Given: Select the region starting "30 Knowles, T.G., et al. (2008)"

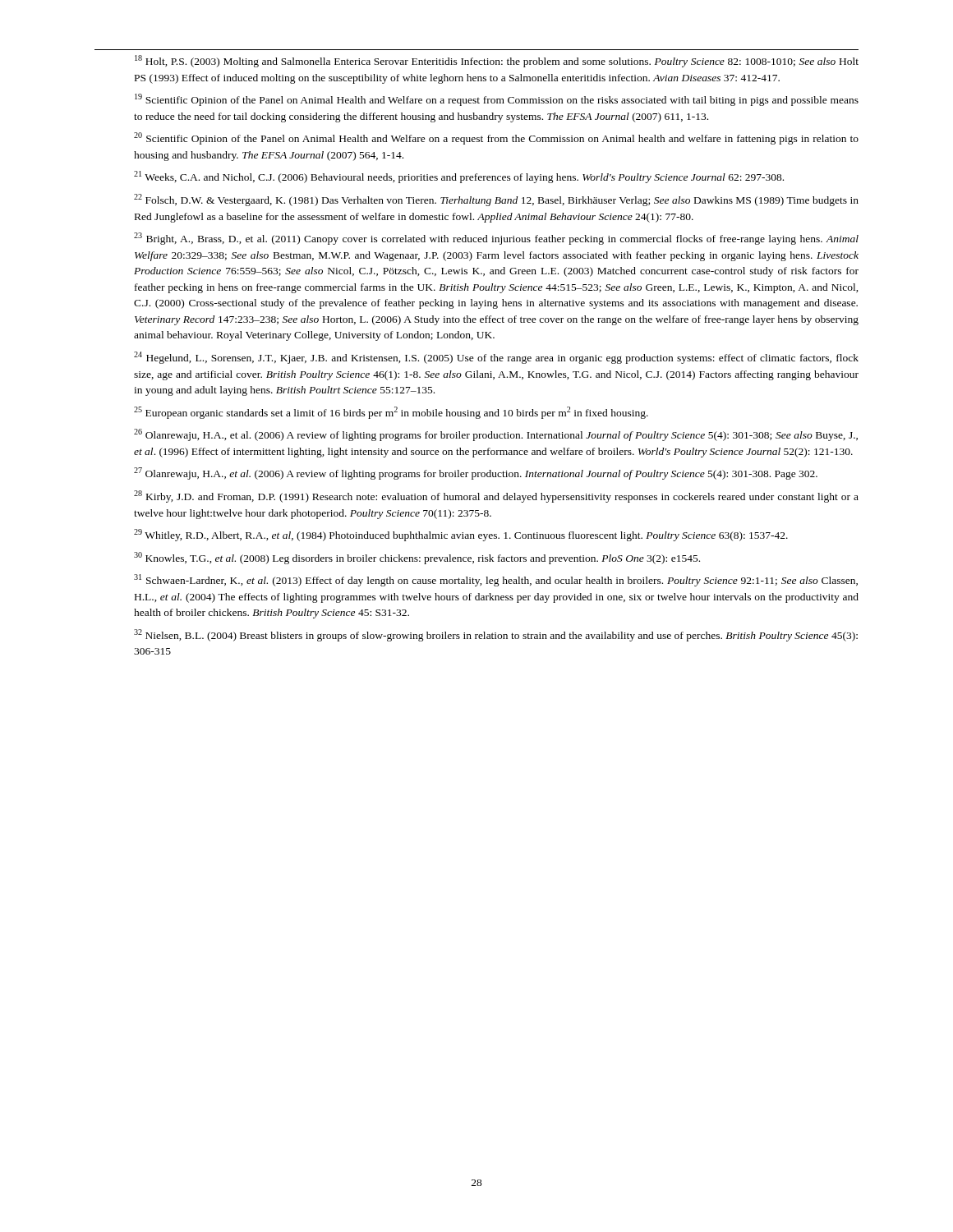Looking at the screenshot, I should pos(476,558).
